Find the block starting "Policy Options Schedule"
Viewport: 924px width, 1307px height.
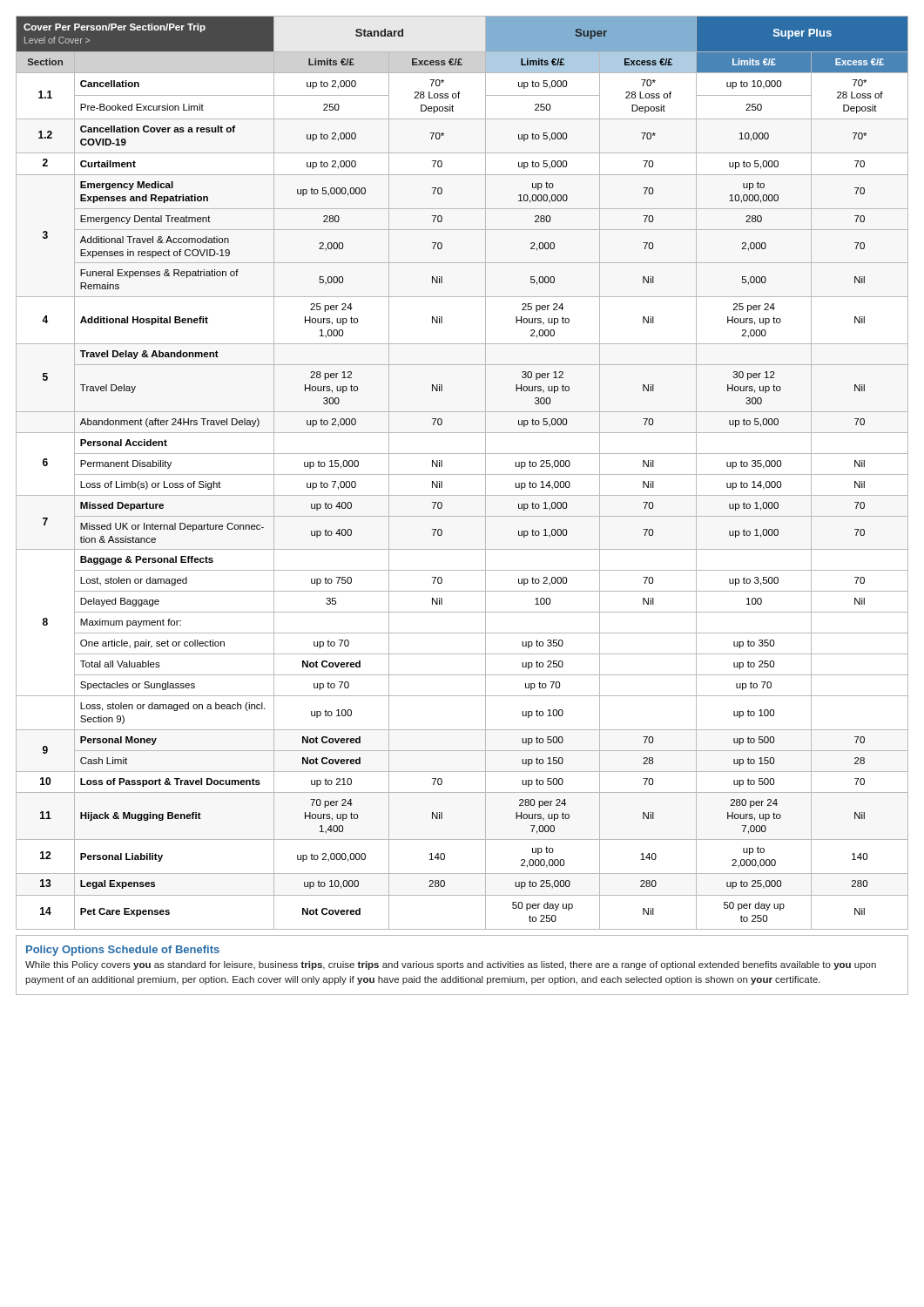122,949
